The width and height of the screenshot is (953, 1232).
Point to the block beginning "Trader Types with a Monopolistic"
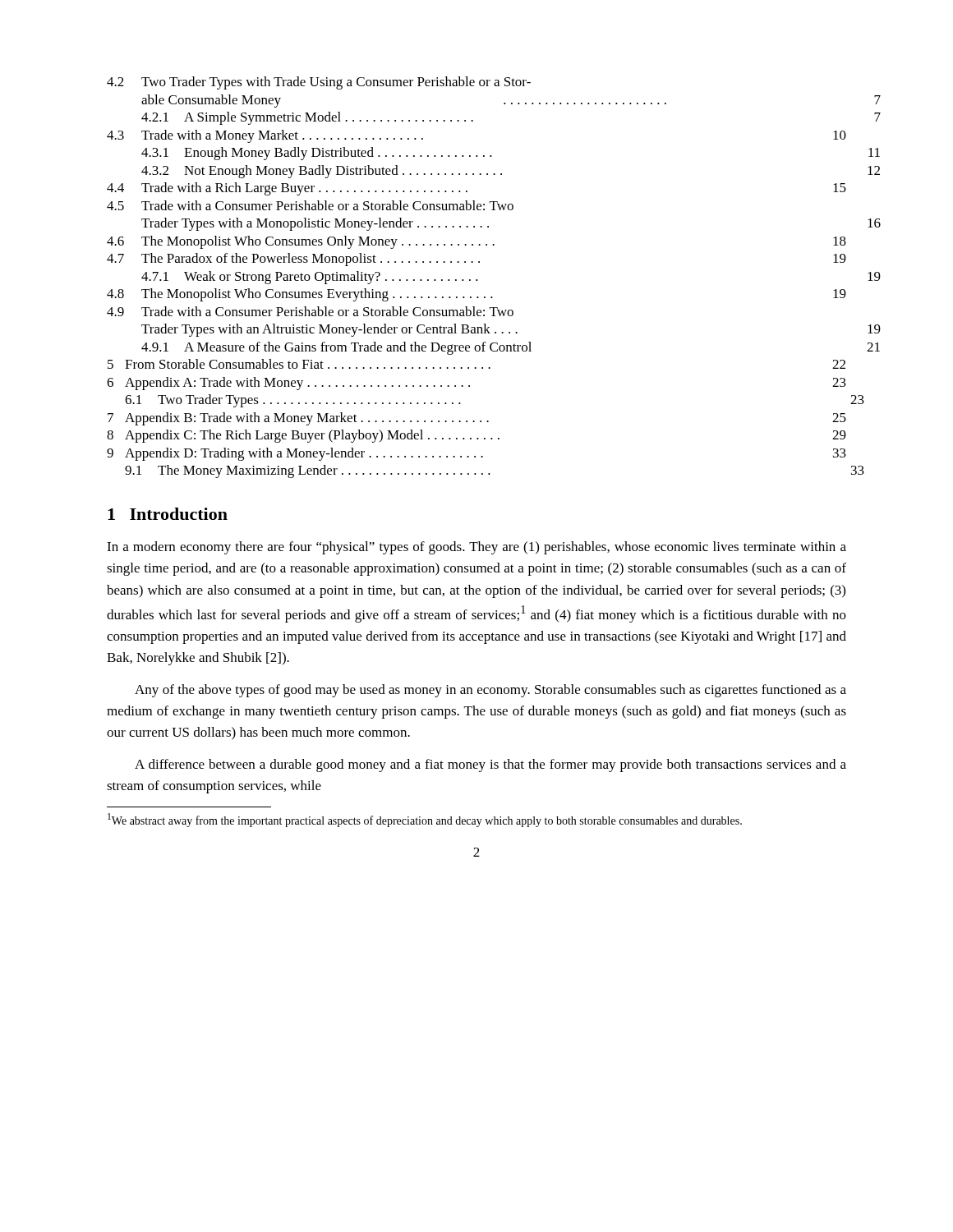(275, 224)
